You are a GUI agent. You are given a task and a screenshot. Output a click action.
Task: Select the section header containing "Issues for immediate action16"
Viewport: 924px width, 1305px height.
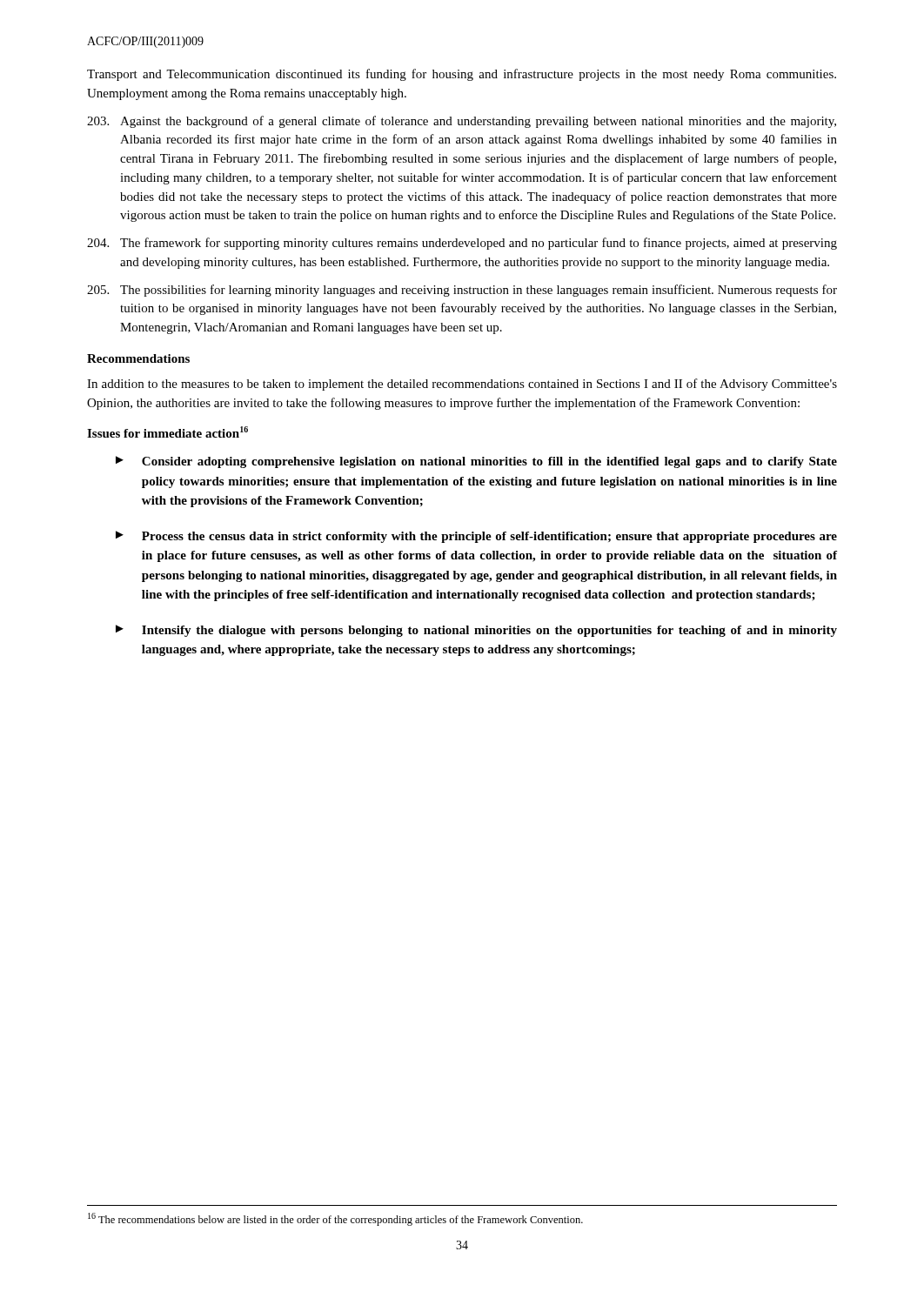coord(168,433)
